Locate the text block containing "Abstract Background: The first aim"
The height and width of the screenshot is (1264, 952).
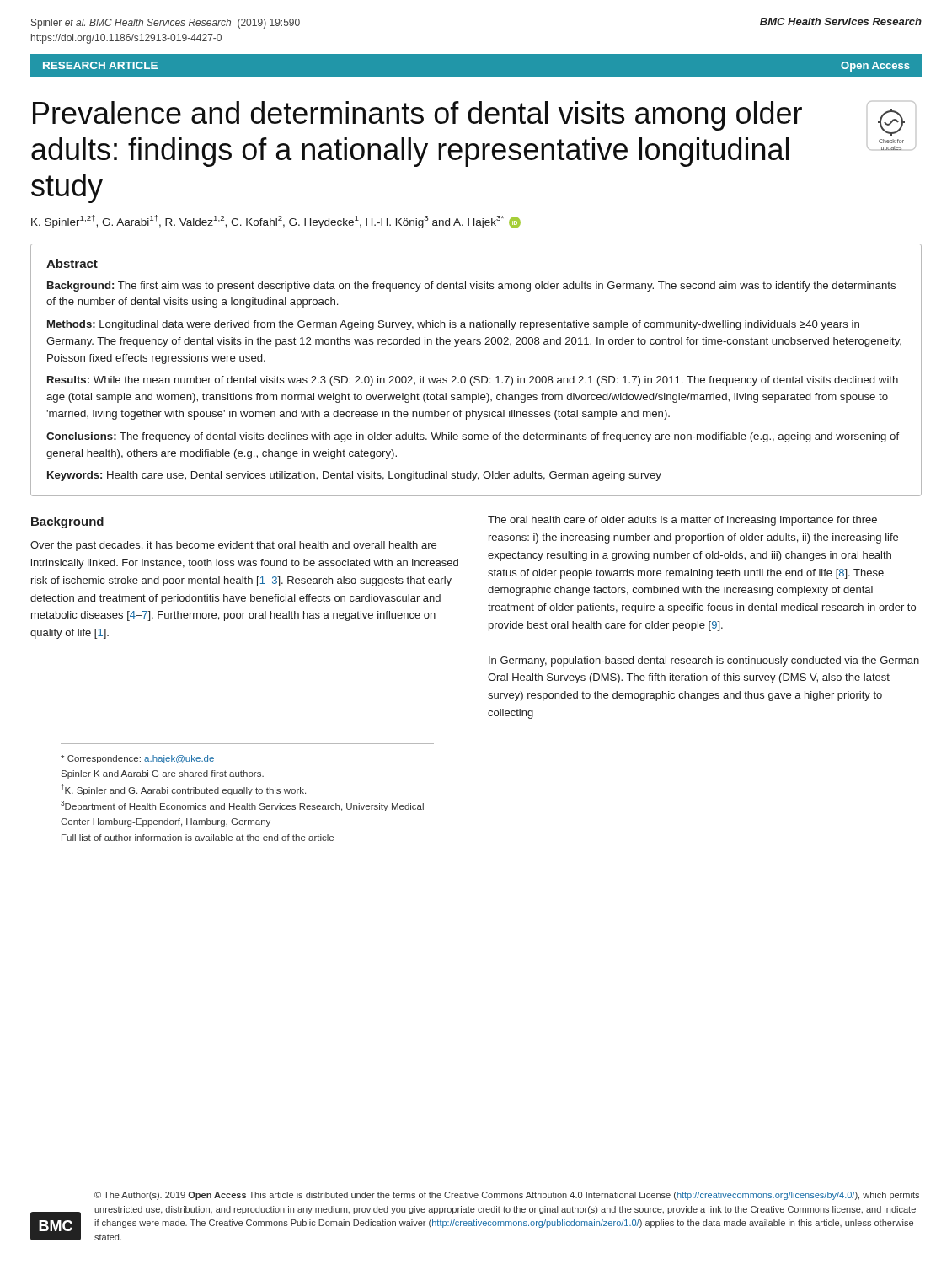476,370
